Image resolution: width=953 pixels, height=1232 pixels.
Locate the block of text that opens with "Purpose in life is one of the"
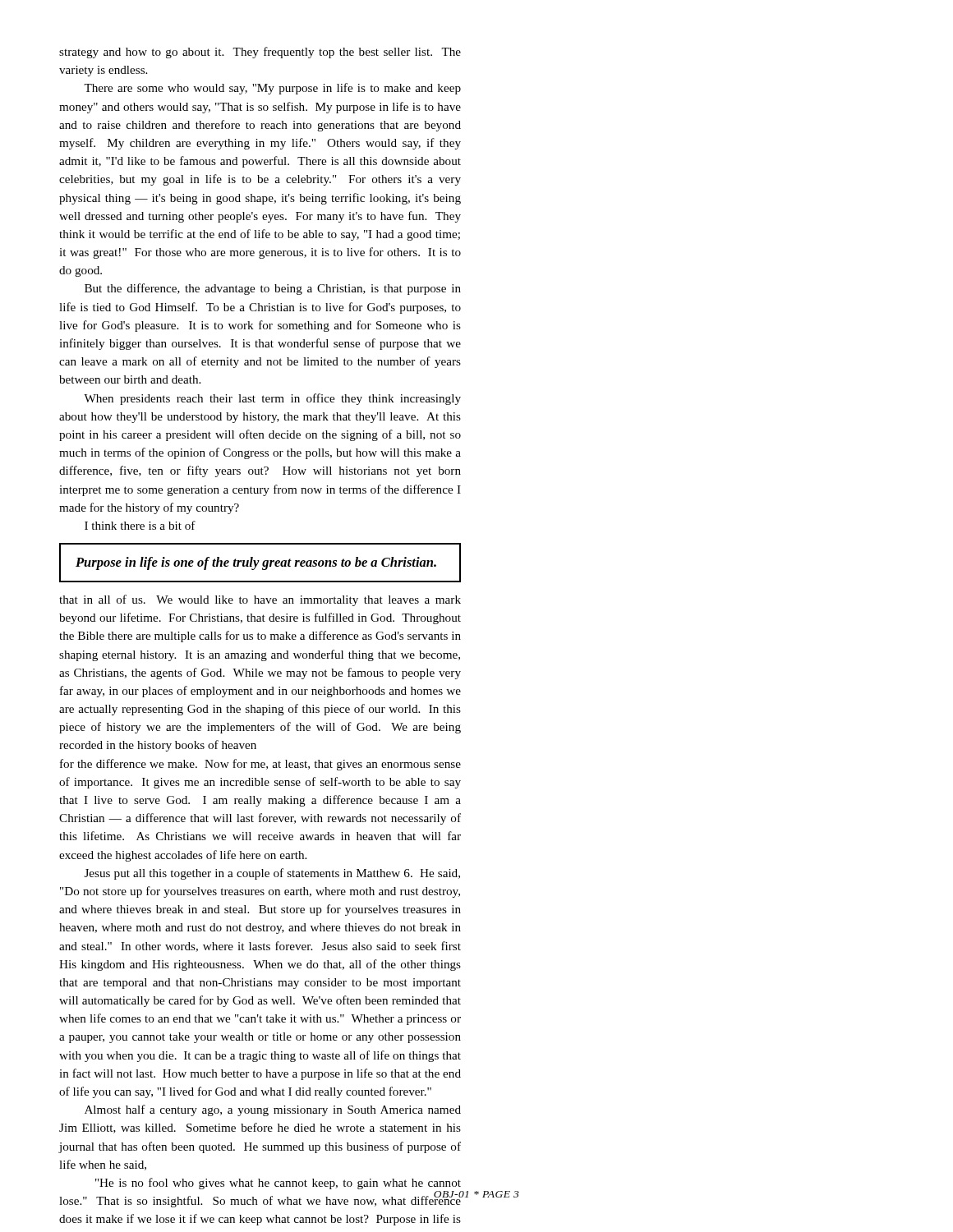click(x=260, y=563)
